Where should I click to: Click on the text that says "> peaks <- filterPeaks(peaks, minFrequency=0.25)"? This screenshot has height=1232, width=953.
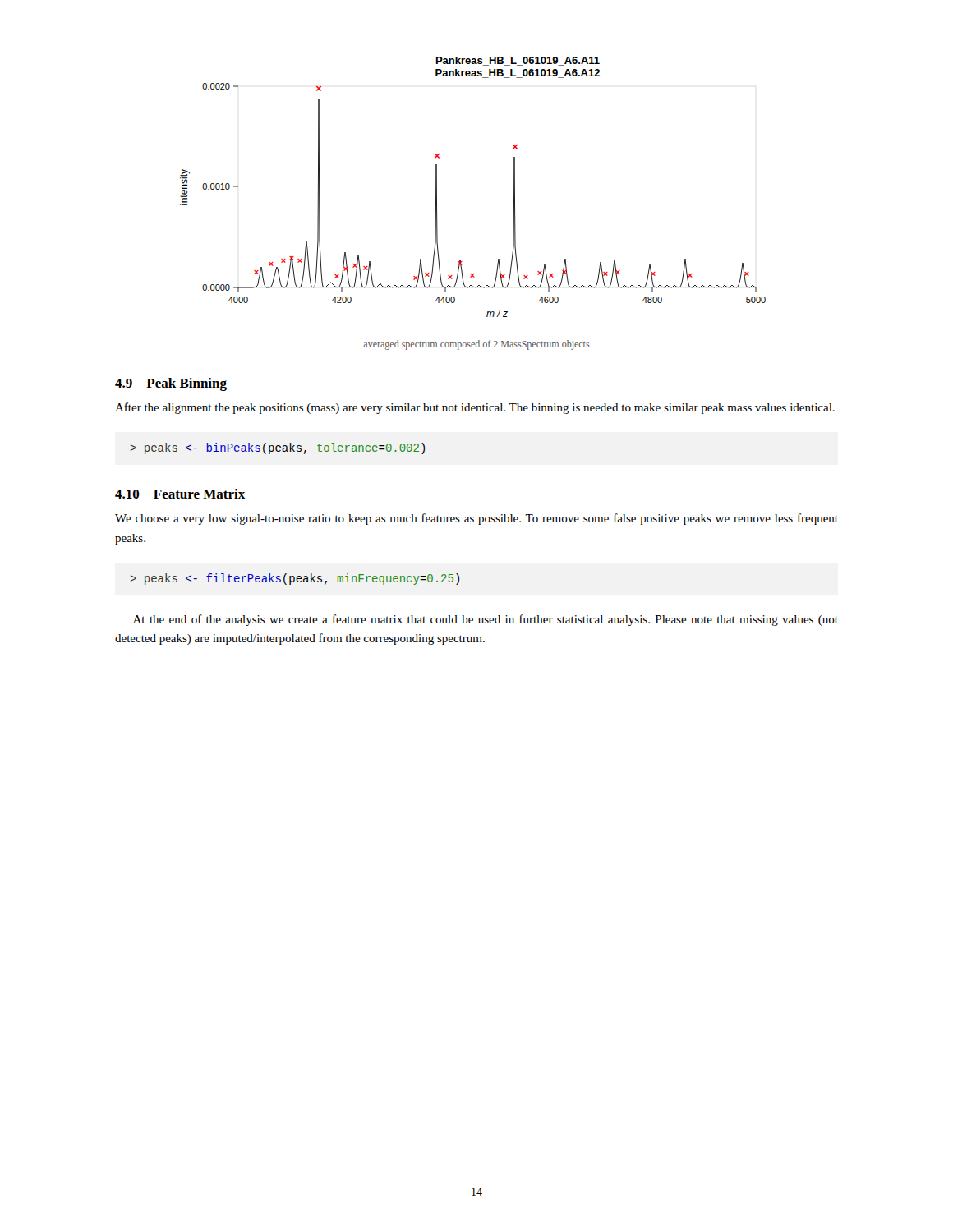tap(295, 579)
